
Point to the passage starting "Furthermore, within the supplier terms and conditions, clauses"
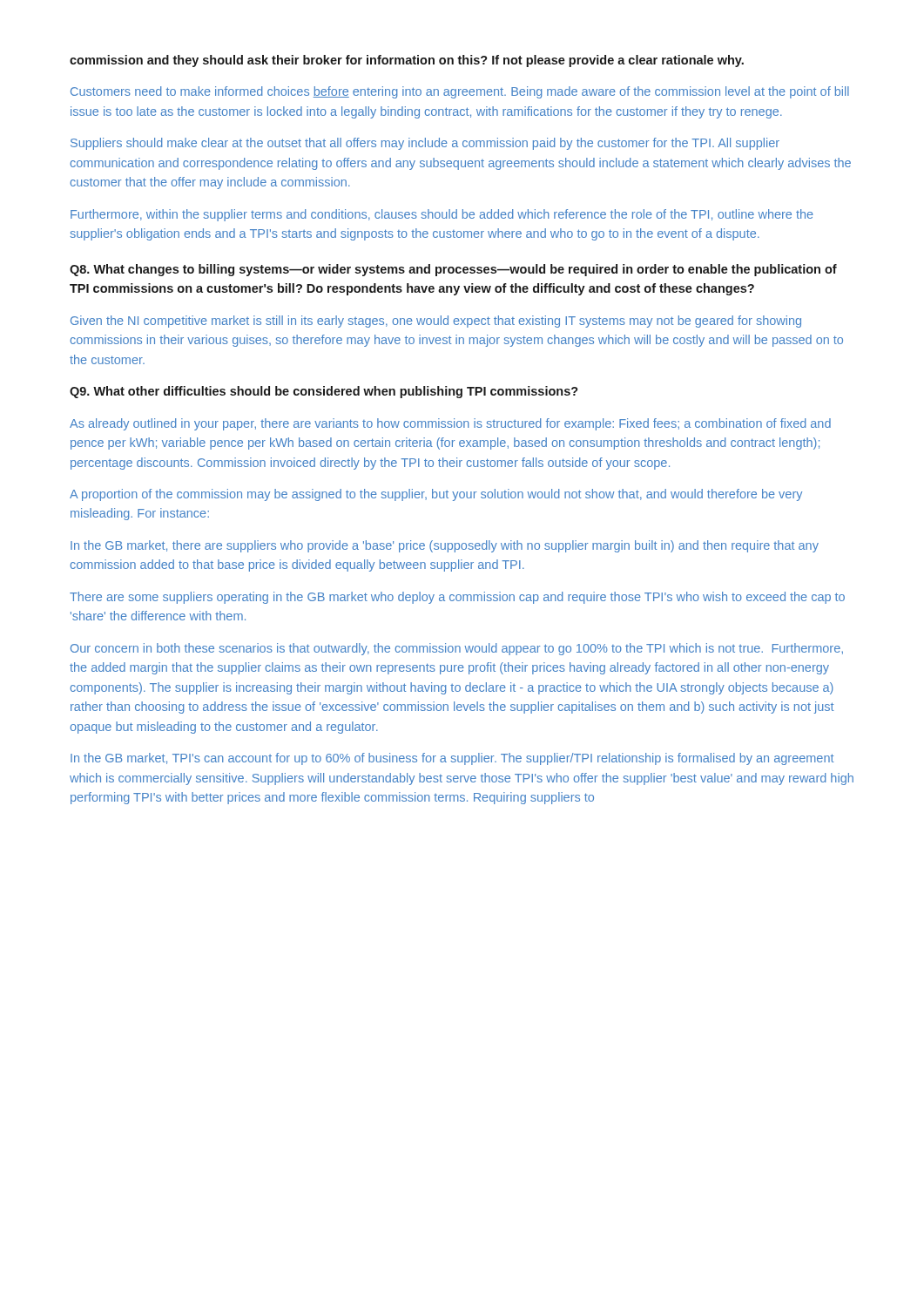pos(442,224)
